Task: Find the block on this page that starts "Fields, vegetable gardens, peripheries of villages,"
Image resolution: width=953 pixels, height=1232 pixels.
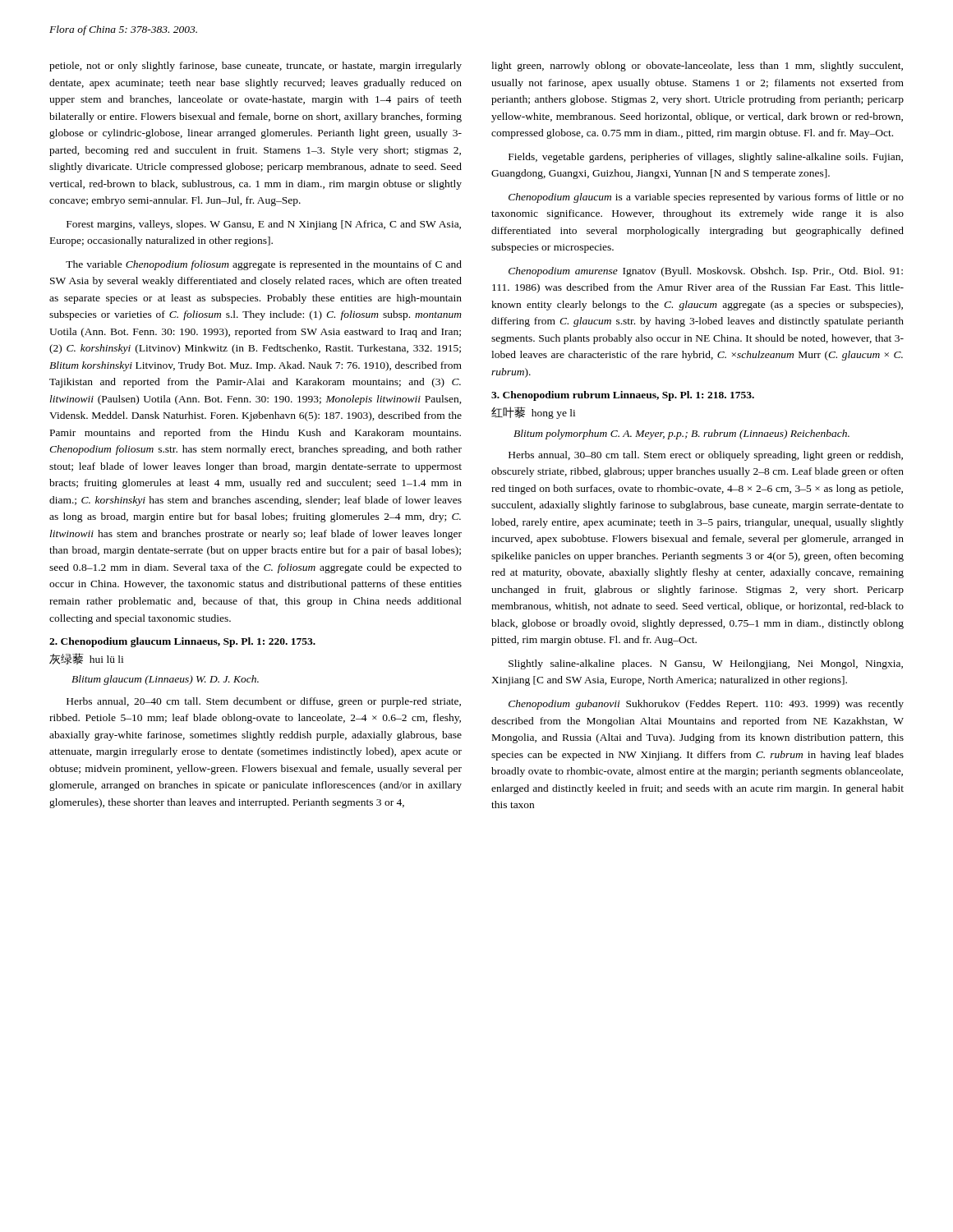Action: tap(698, 165)
